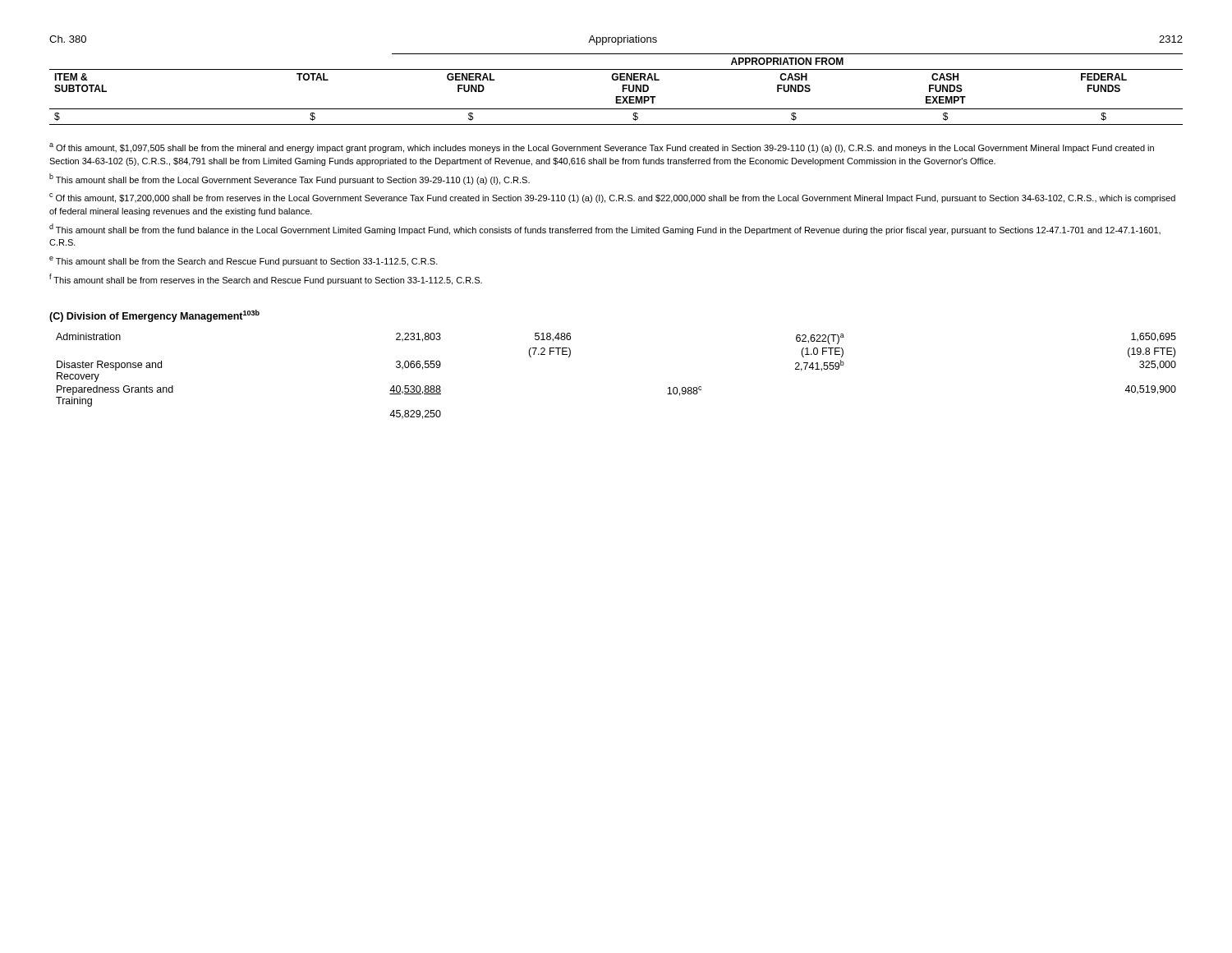Select the table that reads "ITEM & SUBTOTAL"
Image resolution: width=1232 pixels, height=953 pixels.
pos(616,89)
